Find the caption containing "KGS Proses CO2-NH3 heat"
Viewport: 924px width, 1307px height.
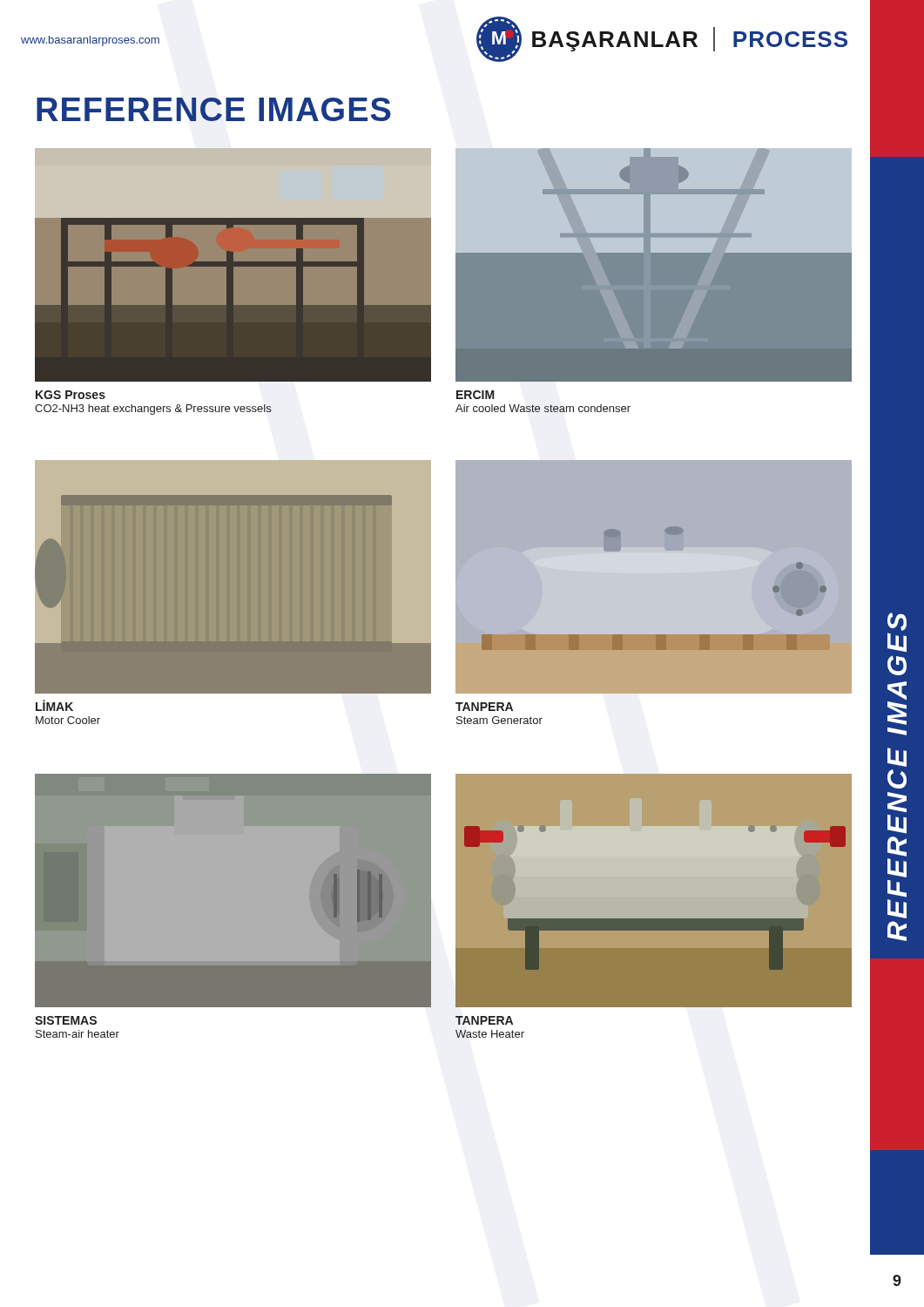coord(233,401)
